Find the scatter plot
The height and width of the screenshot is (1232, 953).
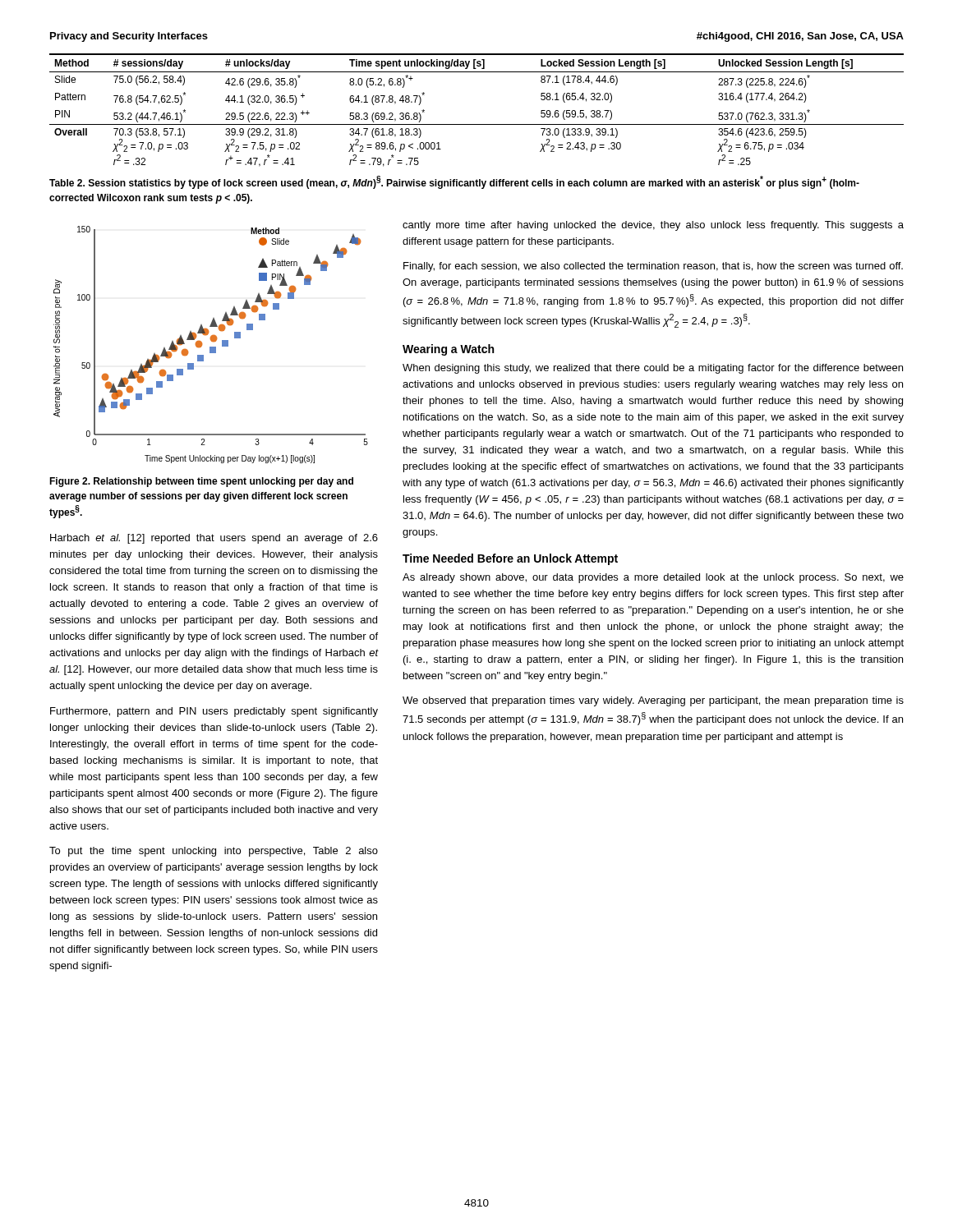pos(214,344)
